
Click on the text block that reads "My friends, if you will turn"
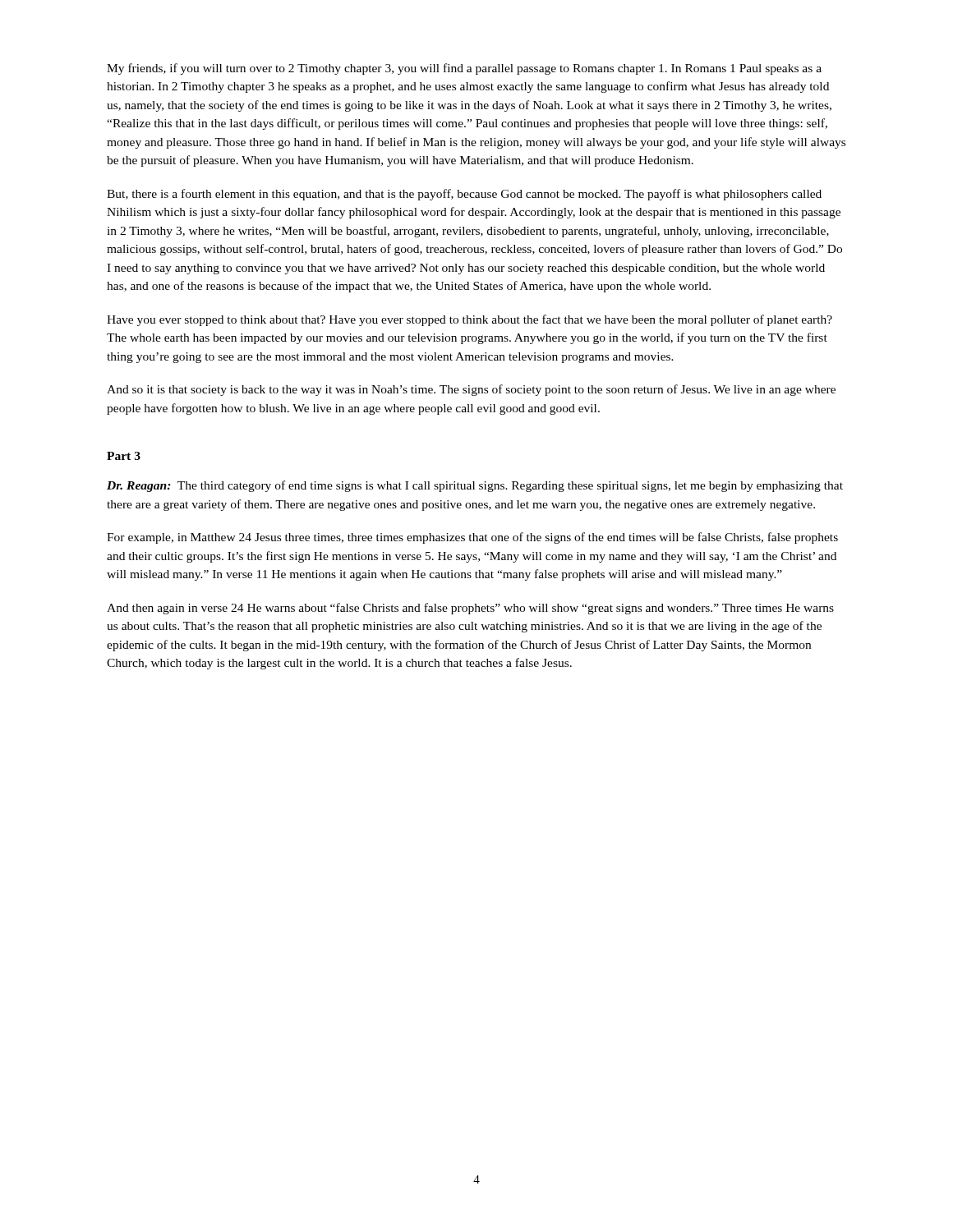coord(476,114)
